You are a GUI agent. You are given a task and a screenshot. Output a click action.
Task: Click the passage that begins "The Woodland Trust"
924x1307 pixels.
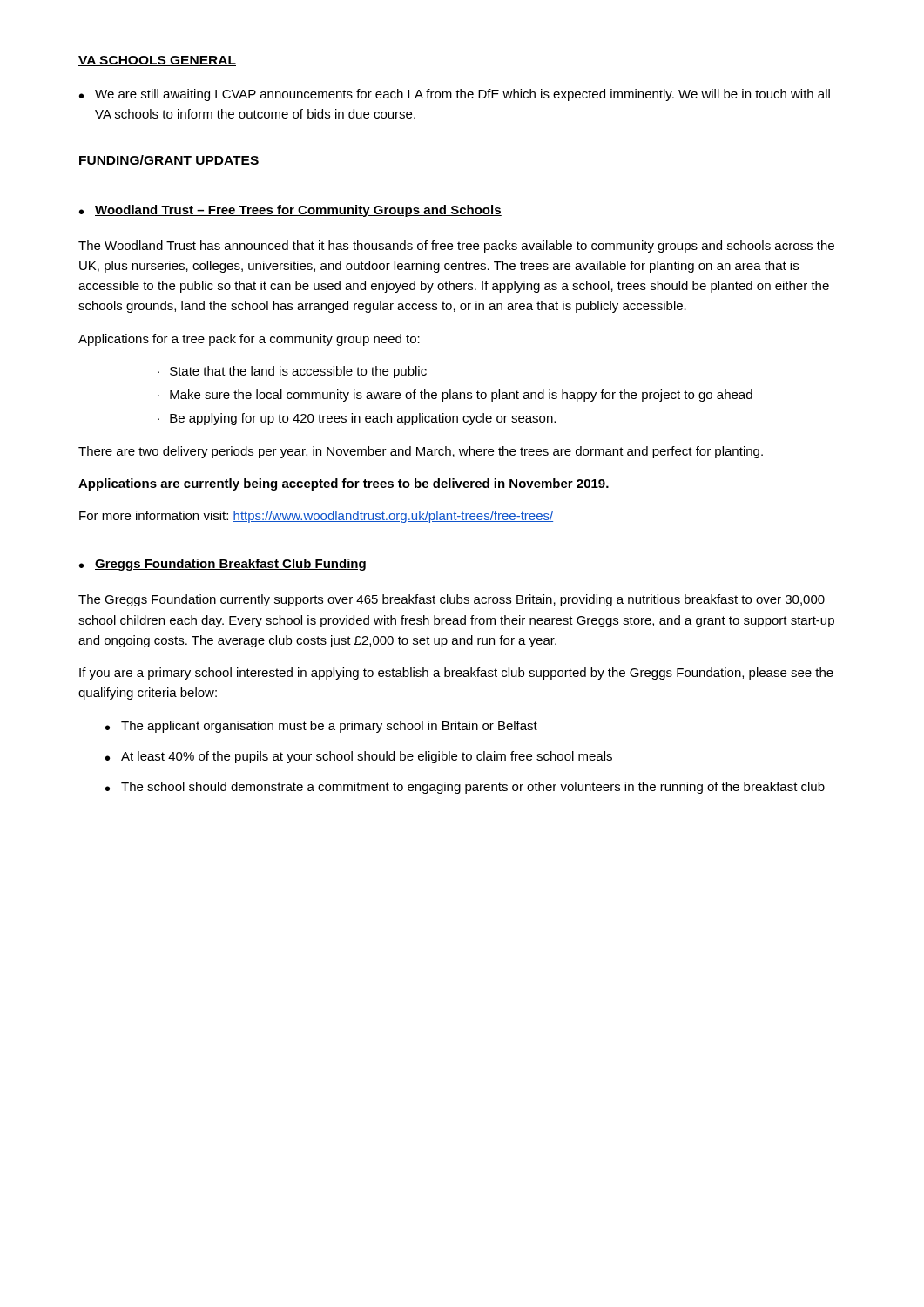pos(457,275)
